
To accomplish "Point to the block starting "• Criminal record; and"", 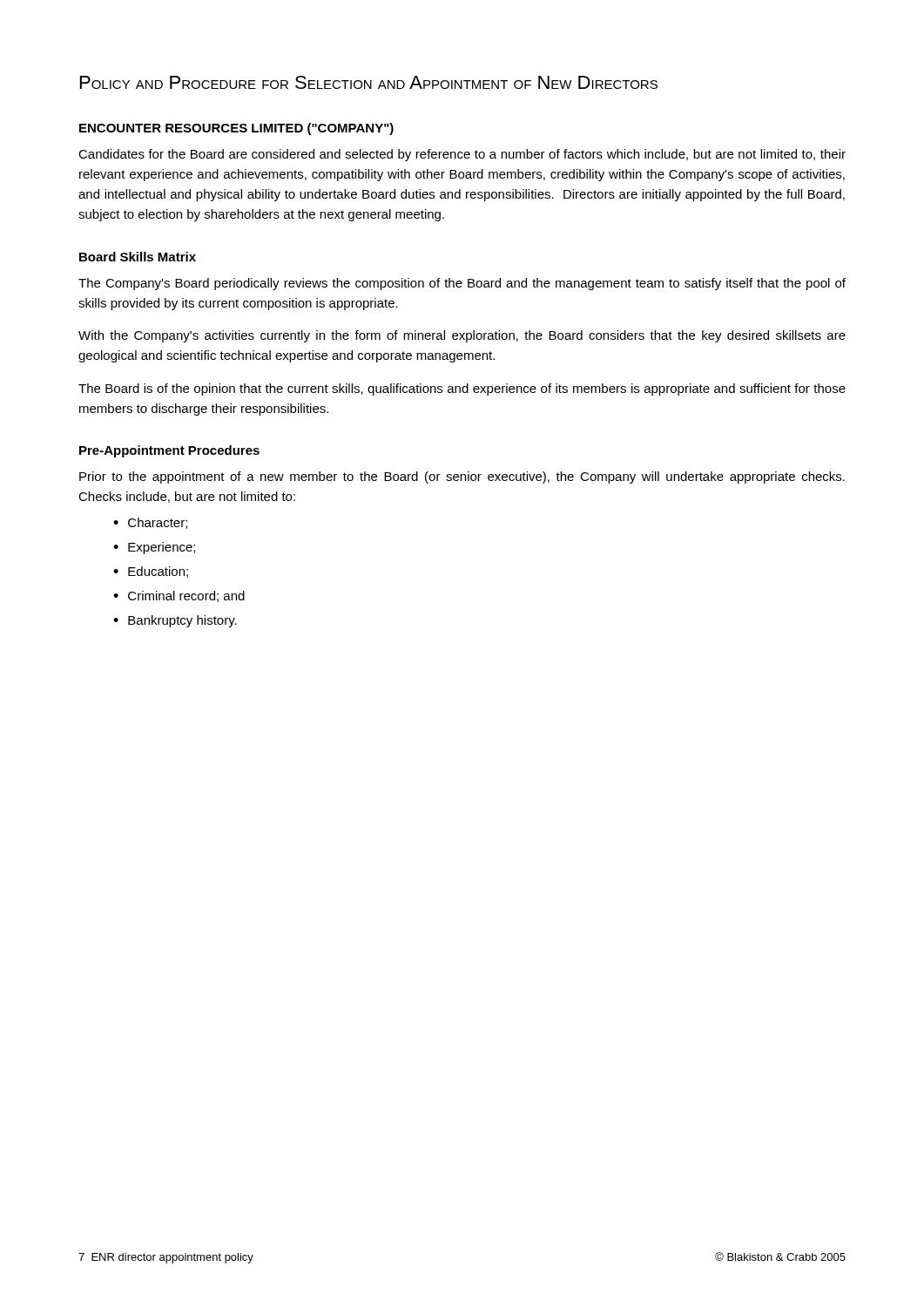I will 179,597.
